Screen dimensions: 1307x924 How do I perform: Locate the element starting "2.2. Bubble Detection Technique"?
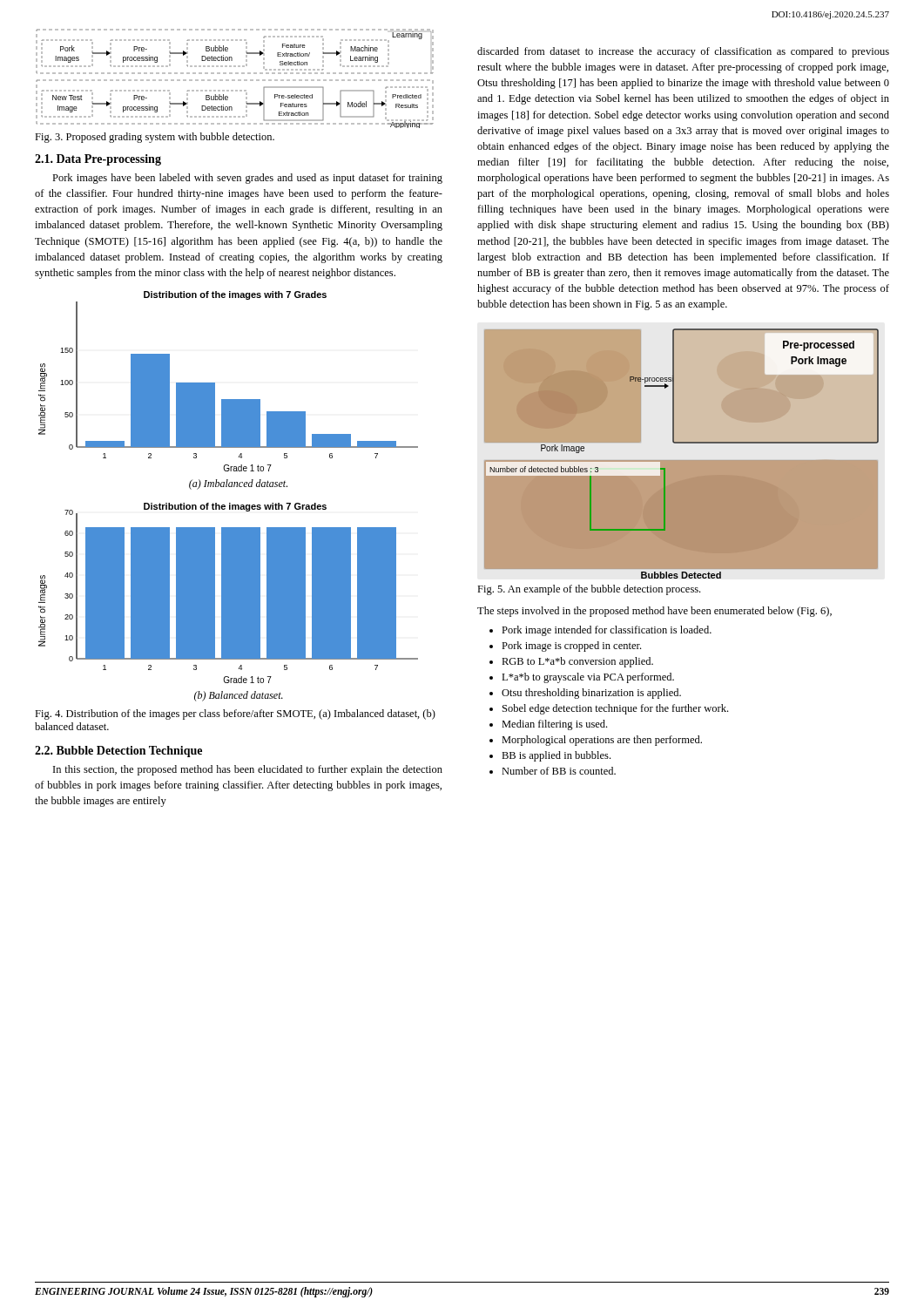119,750
